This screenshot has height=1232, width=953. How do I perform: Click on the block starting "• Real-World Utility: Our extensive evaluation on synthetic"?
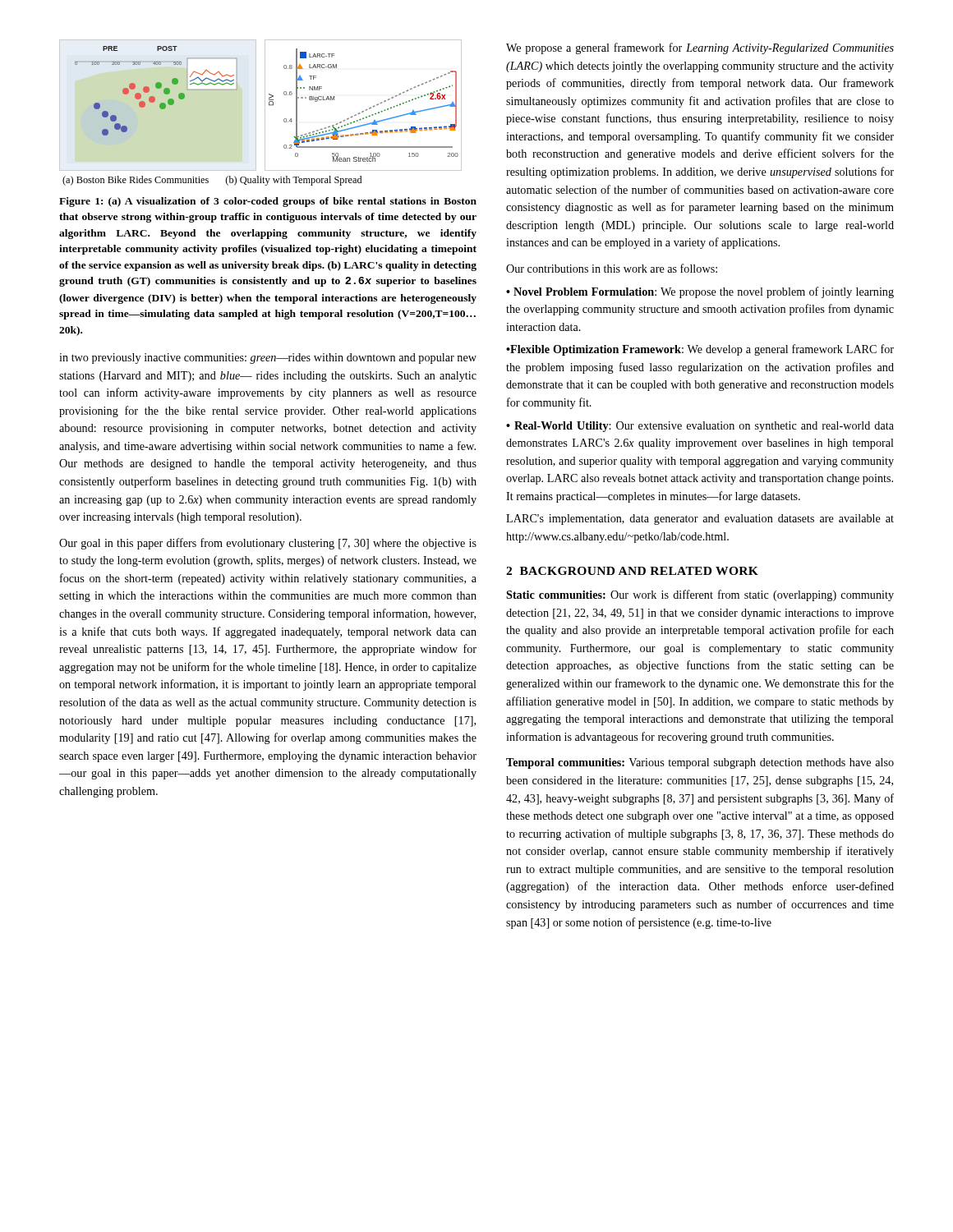pos(700,461)
